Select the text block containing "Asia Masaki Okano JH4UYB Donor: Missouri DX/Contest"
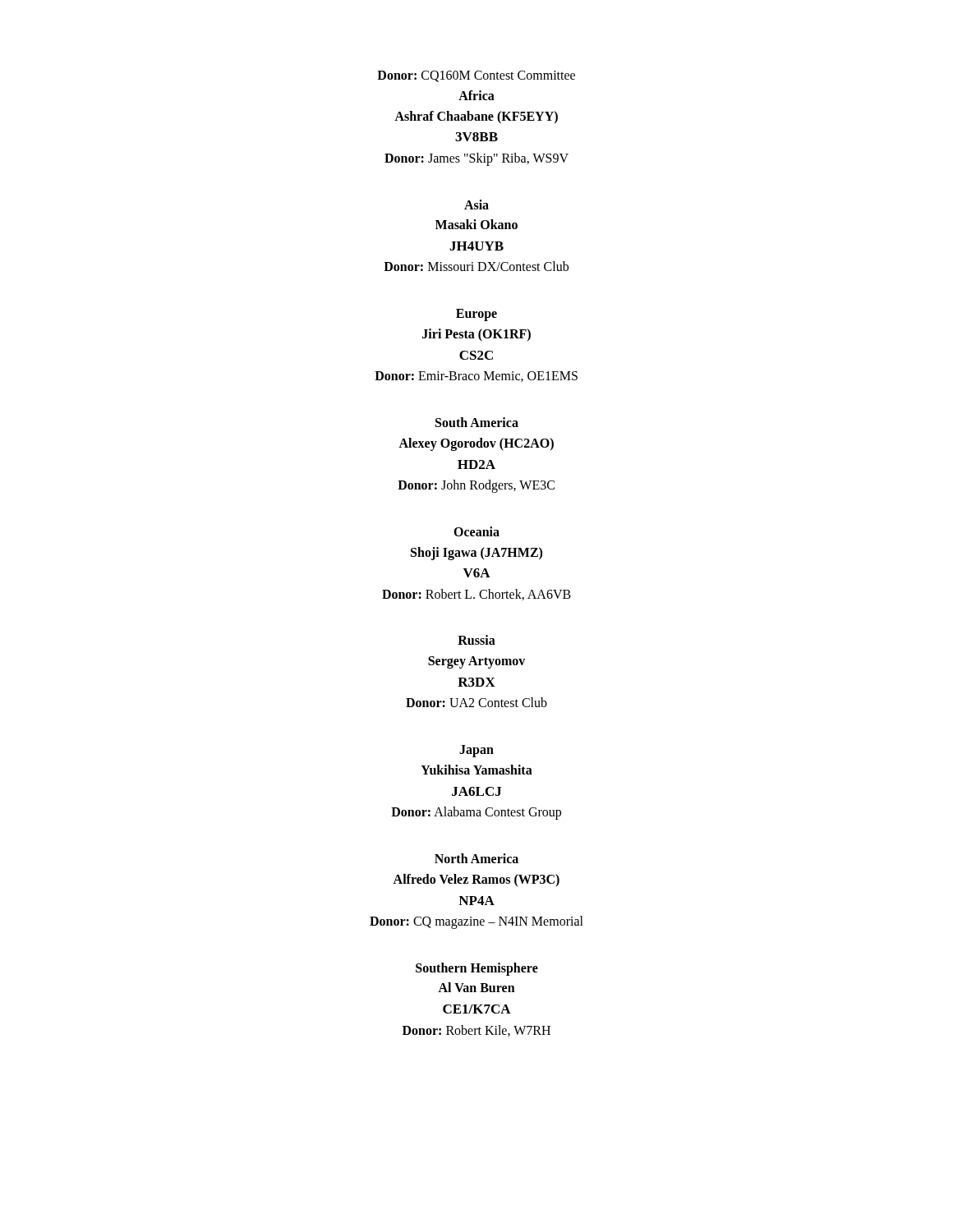The width and height of the screenshot is (953, 1232). tap(476, 236)
